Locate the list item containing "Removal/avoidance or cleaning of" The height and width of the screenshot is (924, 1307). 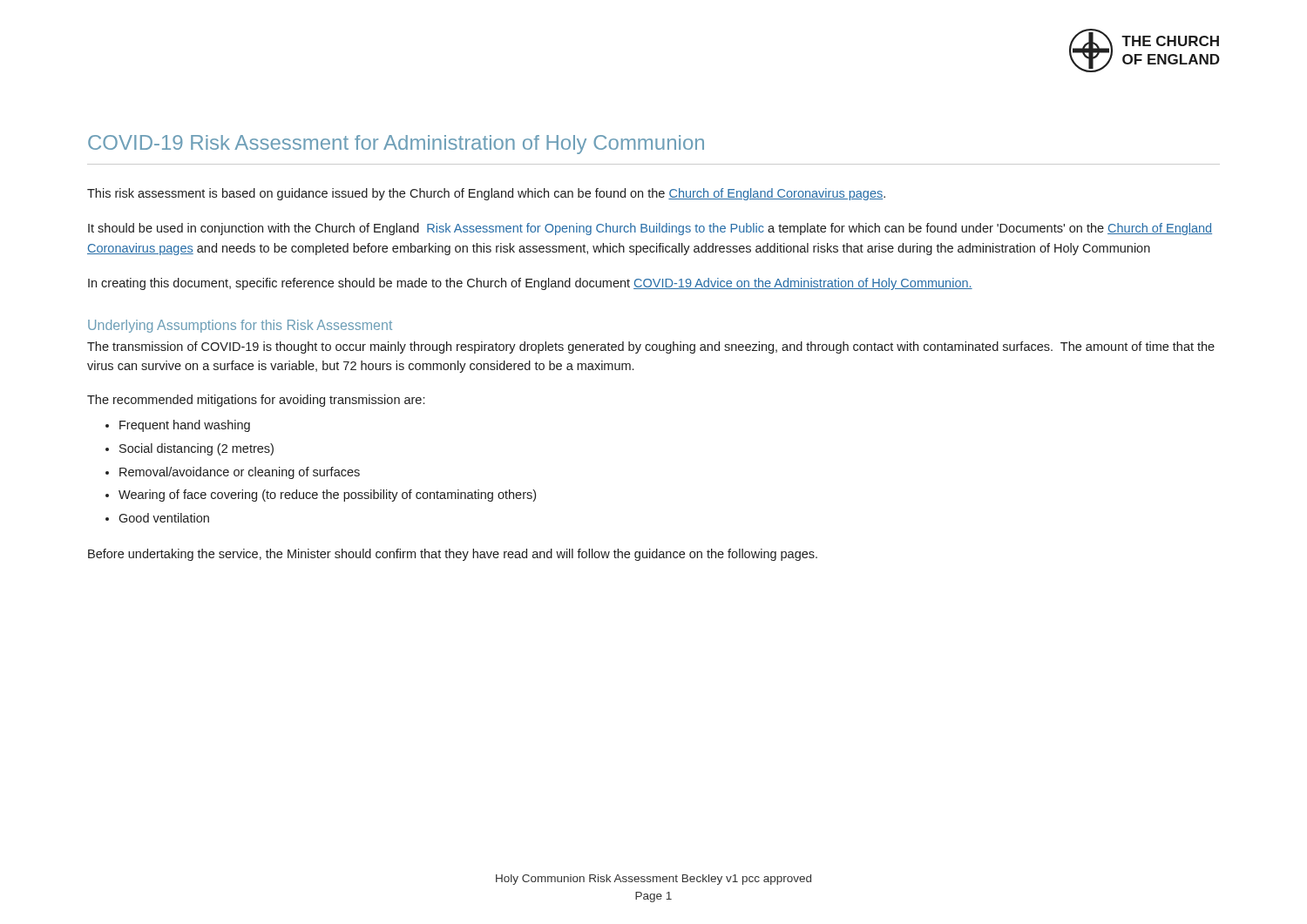239,472
